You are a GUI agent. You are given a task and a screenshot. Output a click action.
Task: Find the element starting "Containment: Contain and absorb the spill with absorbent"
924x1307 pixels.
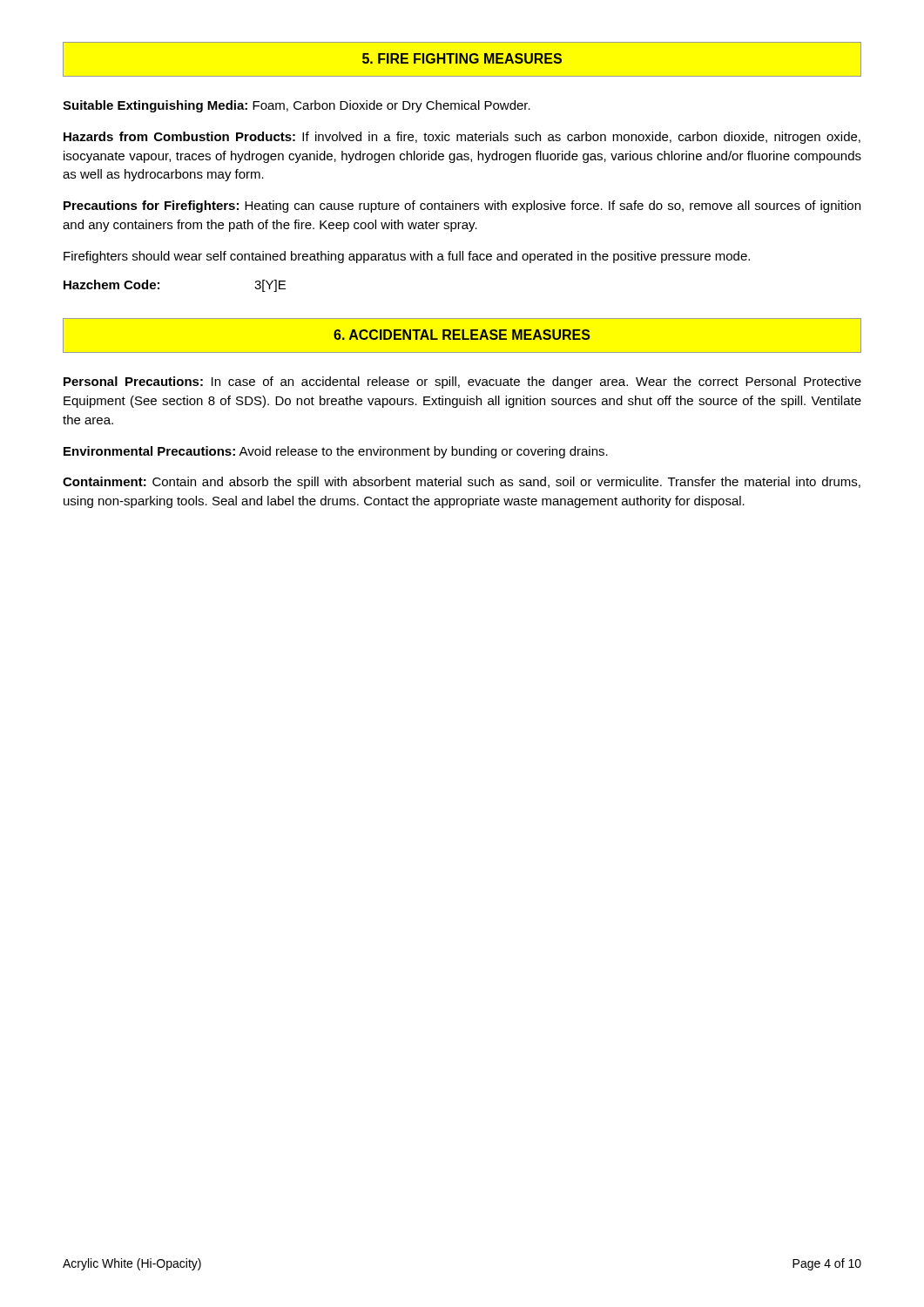click(462, 491)
